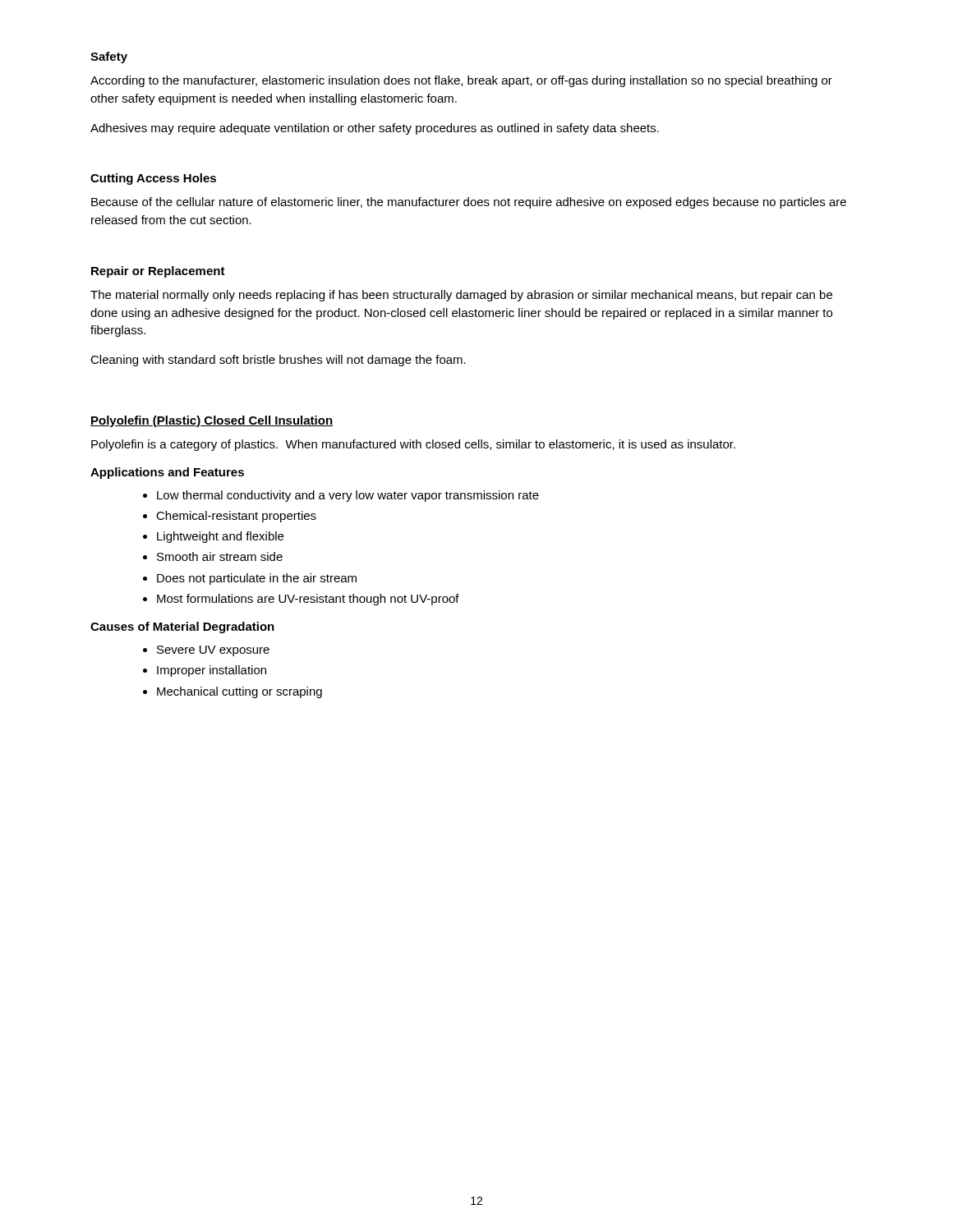Find the region starting "Polyolefin is a category of"

(x=413, y=444)
